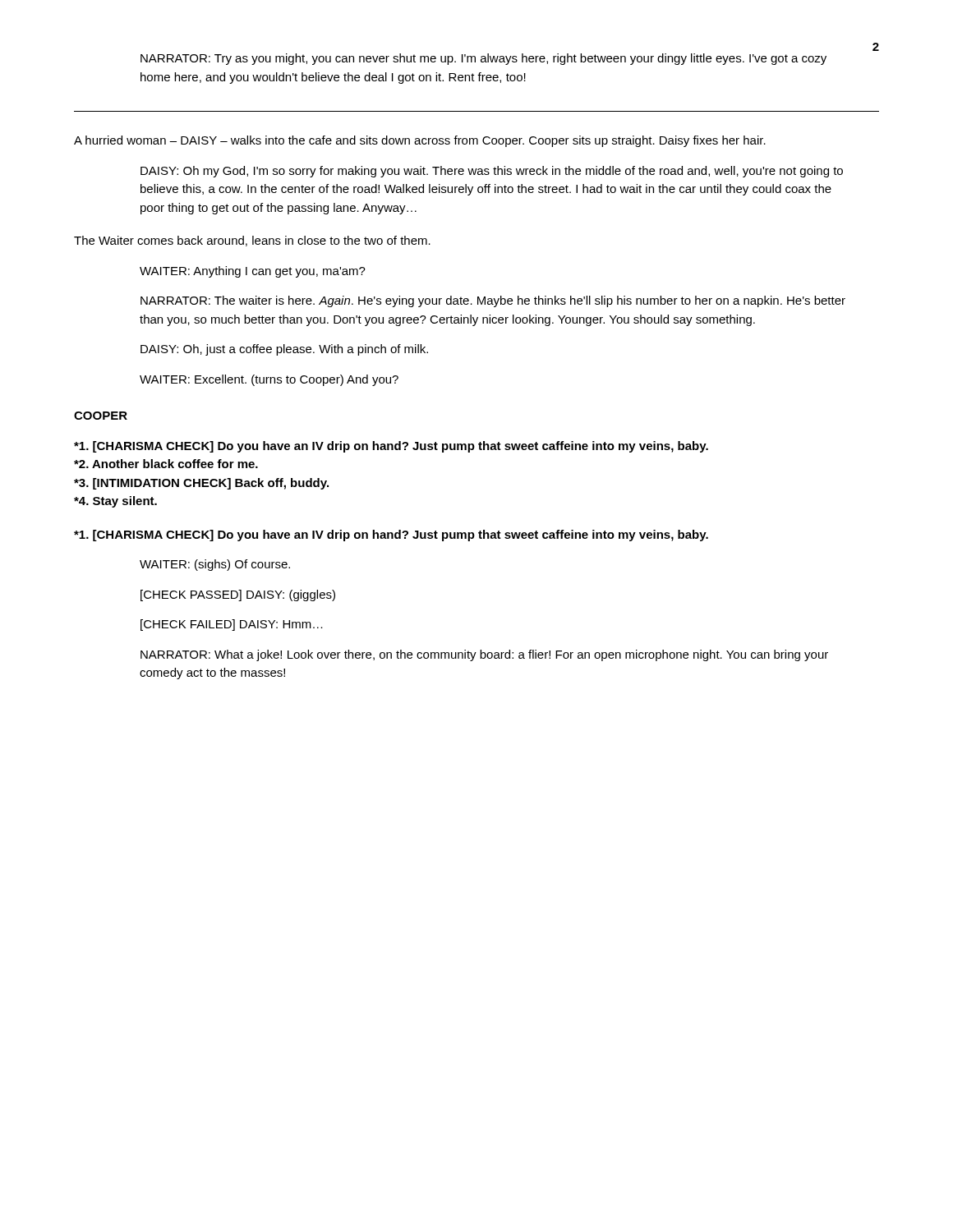Point to the region starting "*1. [CHARISMA CHECK] Do you"
The height and width of the screenshot is (1232, 953).
[476, 446]
